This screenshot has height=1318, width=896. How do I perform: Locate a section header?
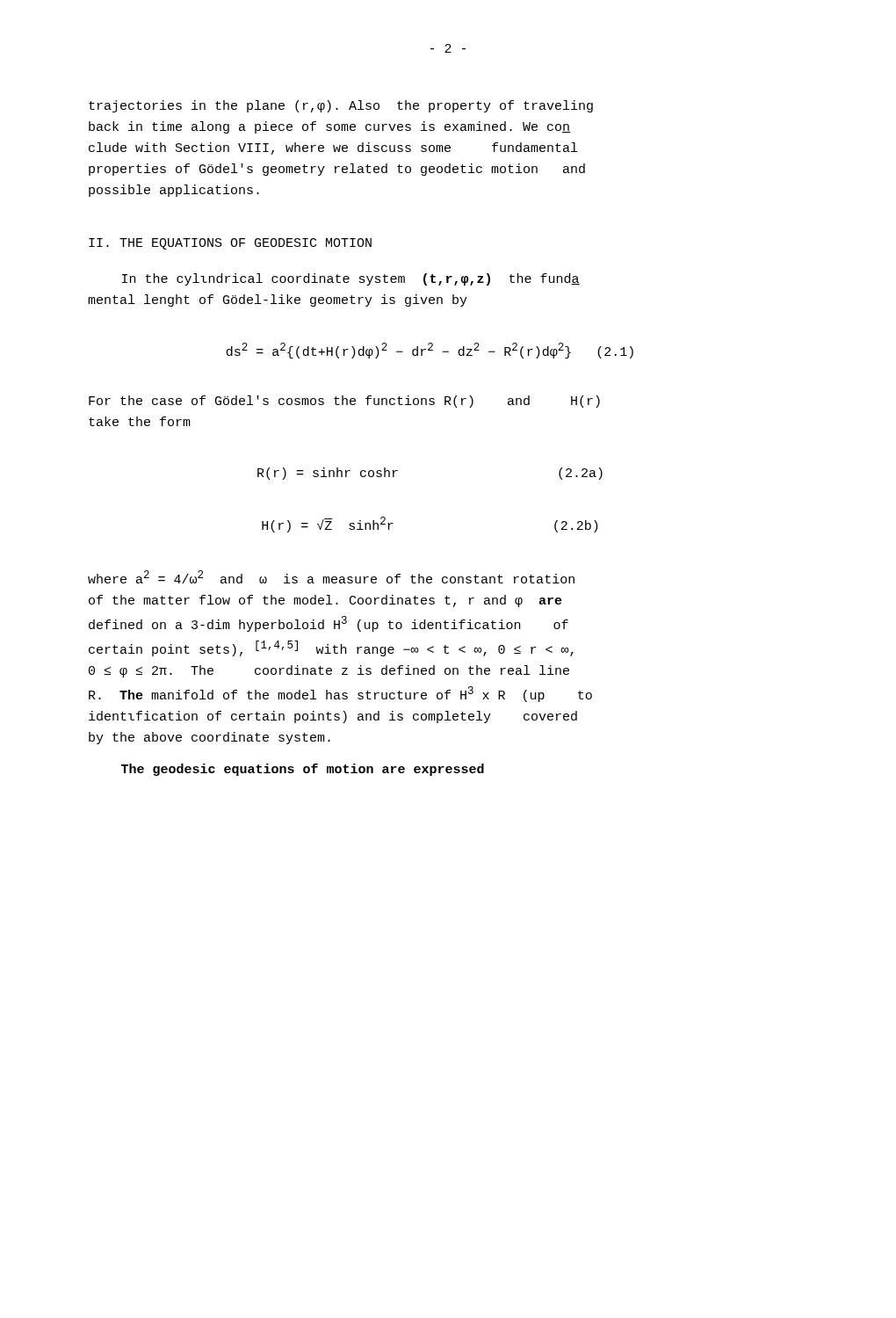coord(230,244)
